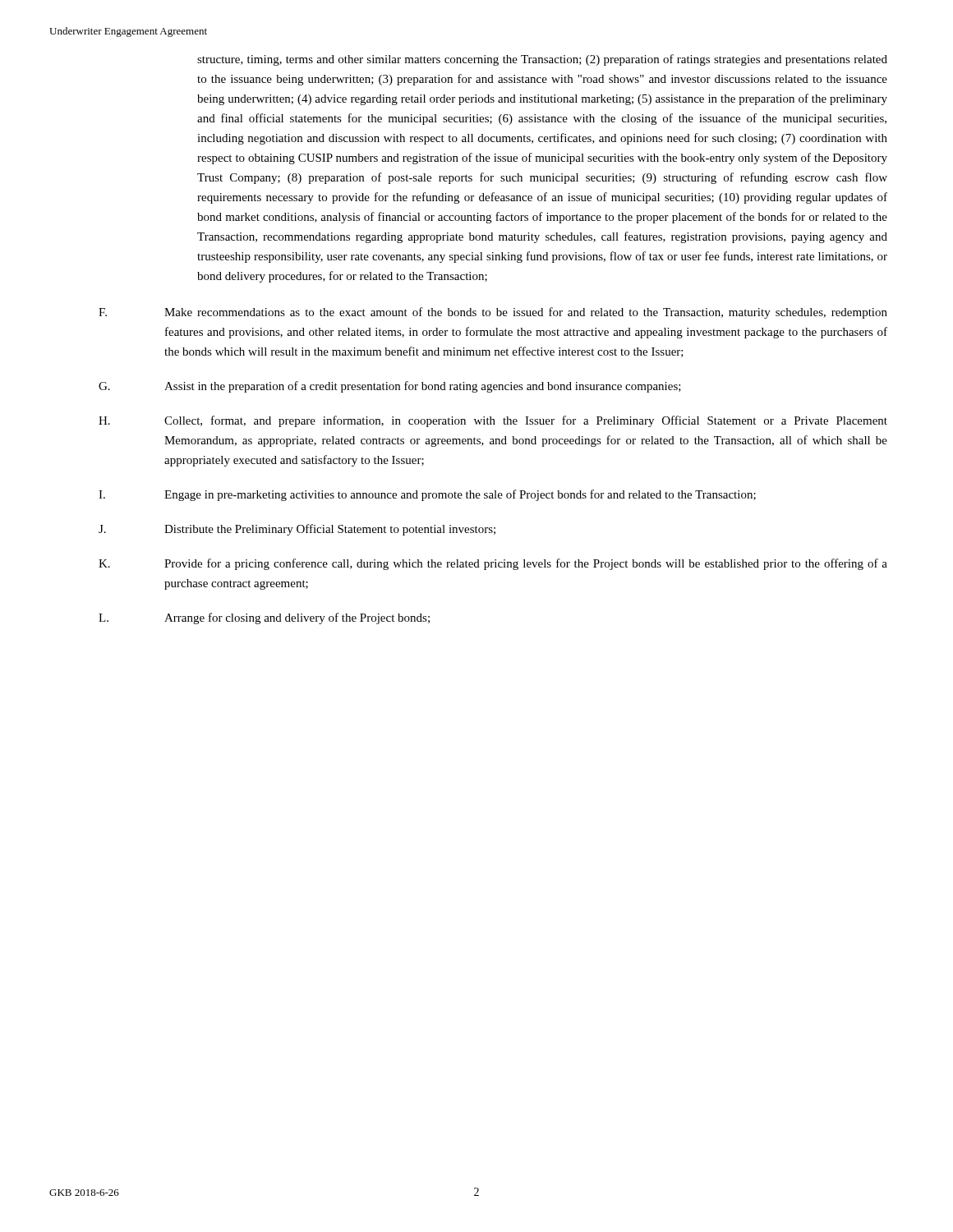
Task: Click on the text block that reads "structure, timing, terms"
Action: tap(542, 168)
